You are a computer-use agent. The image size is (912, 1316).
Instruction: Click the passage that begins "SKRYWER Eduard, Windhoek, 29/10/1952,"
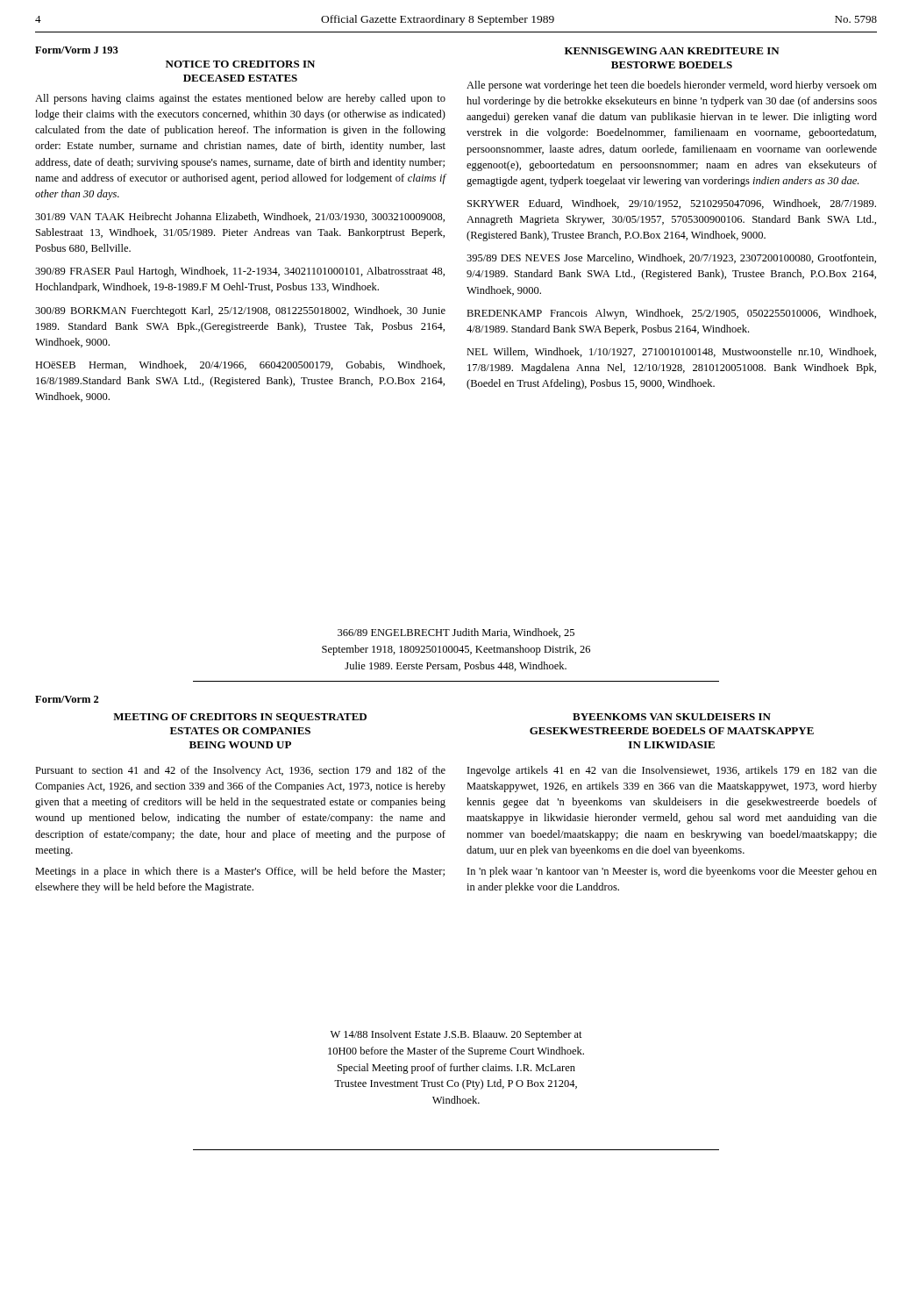[x=672, y=219]
